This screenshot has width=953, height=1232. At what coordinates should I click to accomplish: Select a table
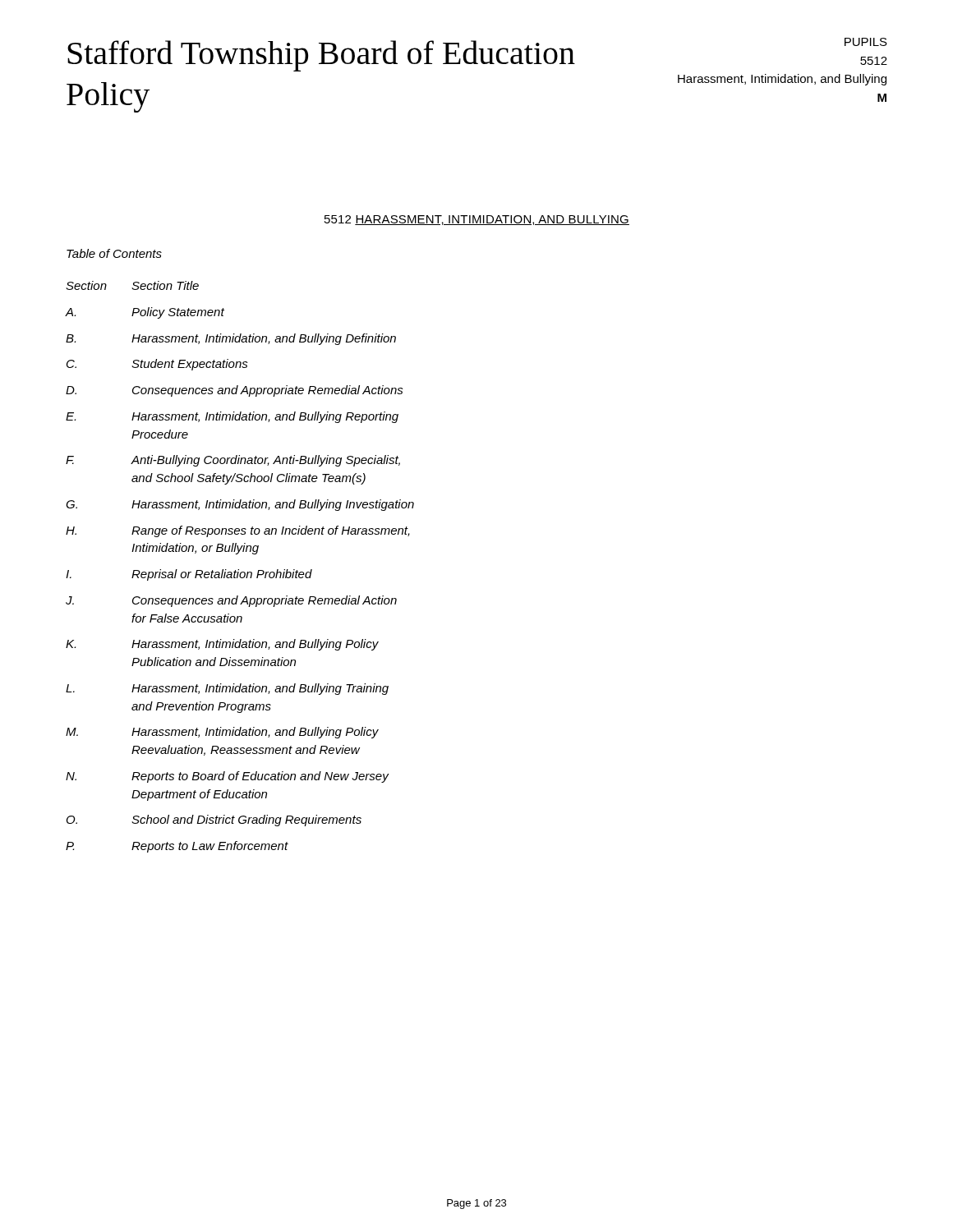[476, 566]
